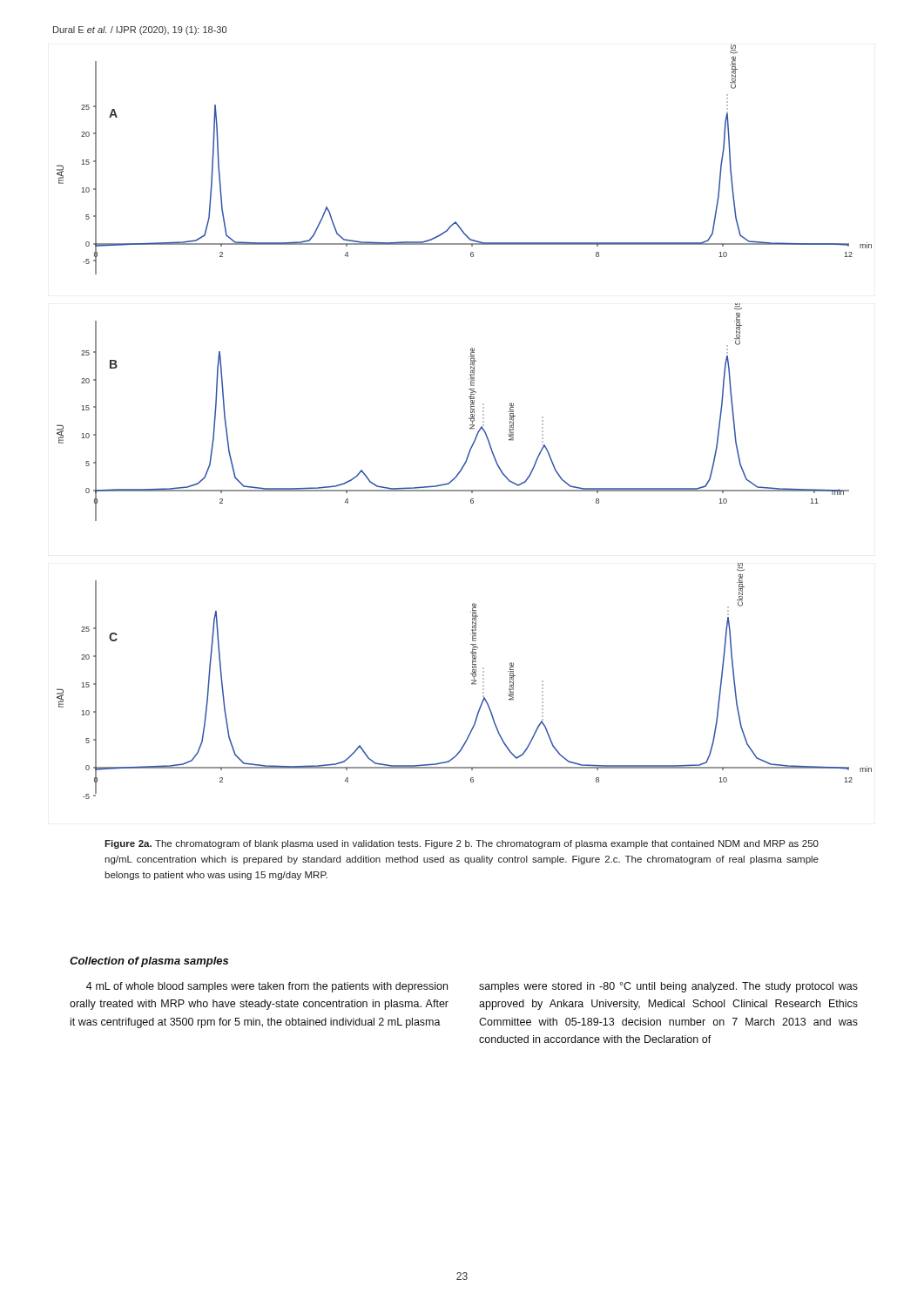Image resolution: width=924 pixels, height=1307 pixels.
Task: Find the text block containing "samples were stored in"
Action: click(668, 1013)
